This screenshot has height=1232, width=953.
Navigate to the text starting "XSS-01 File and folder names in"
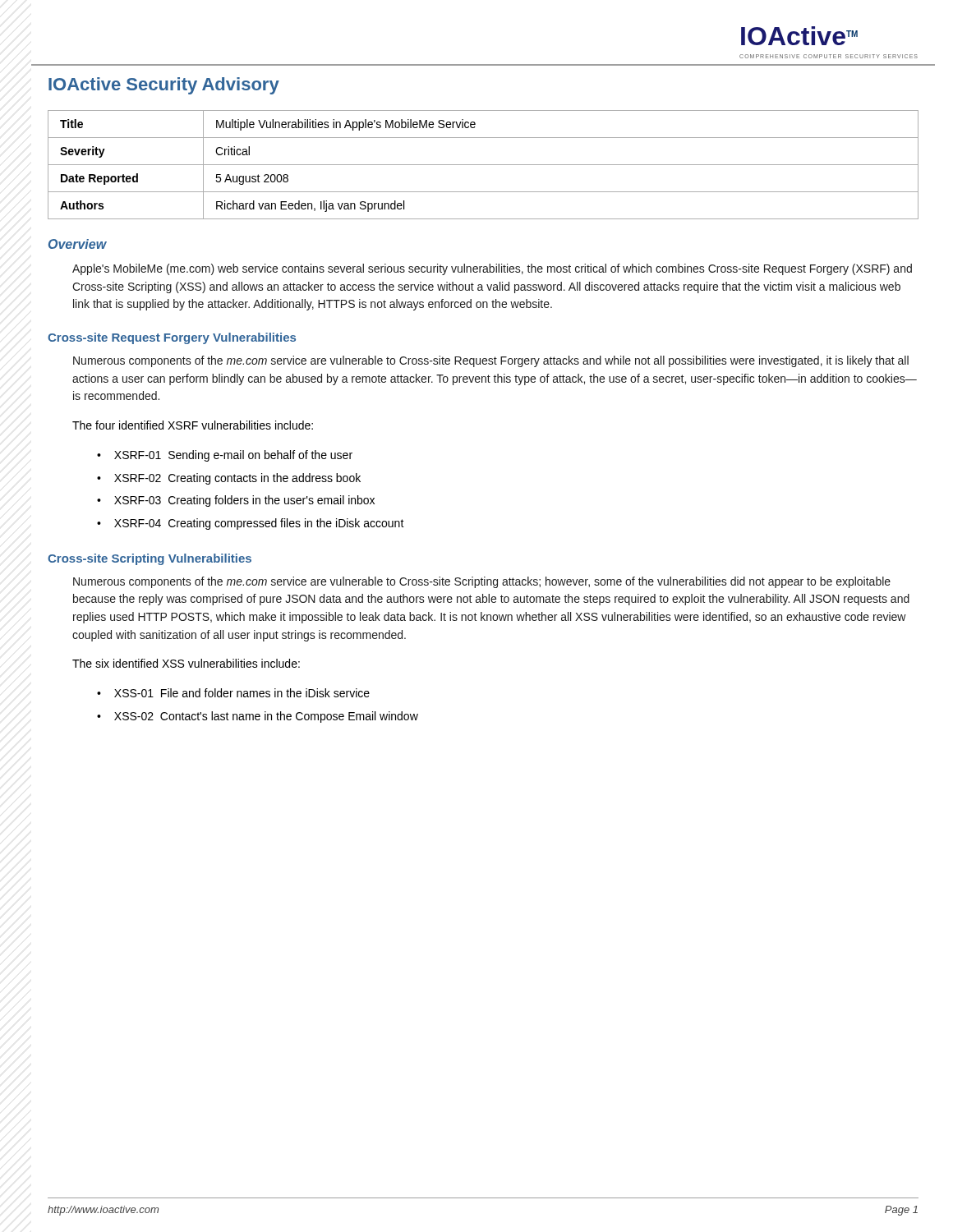pos(240,693)
